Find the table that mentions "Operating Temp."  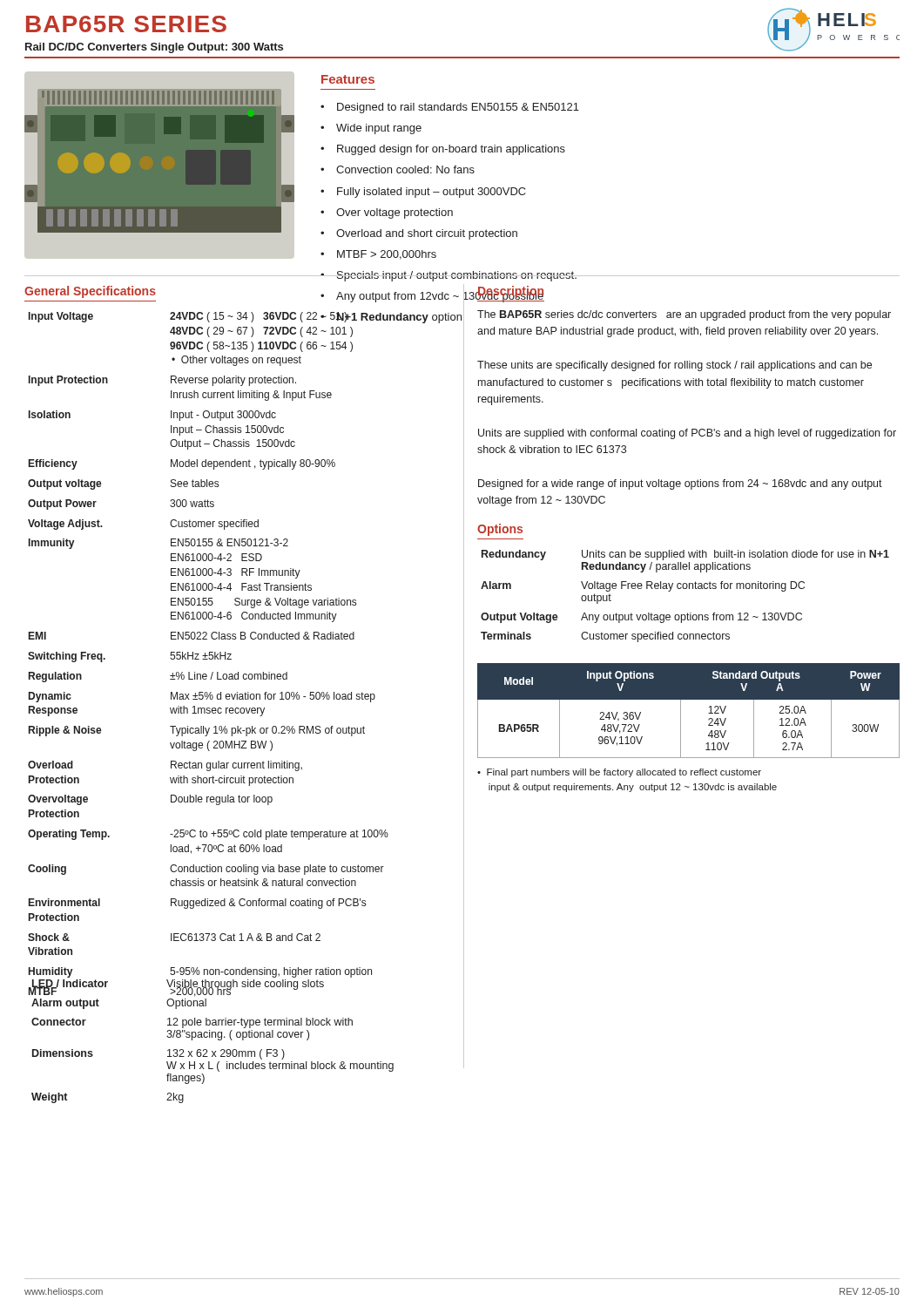click(x=241, y=654)
